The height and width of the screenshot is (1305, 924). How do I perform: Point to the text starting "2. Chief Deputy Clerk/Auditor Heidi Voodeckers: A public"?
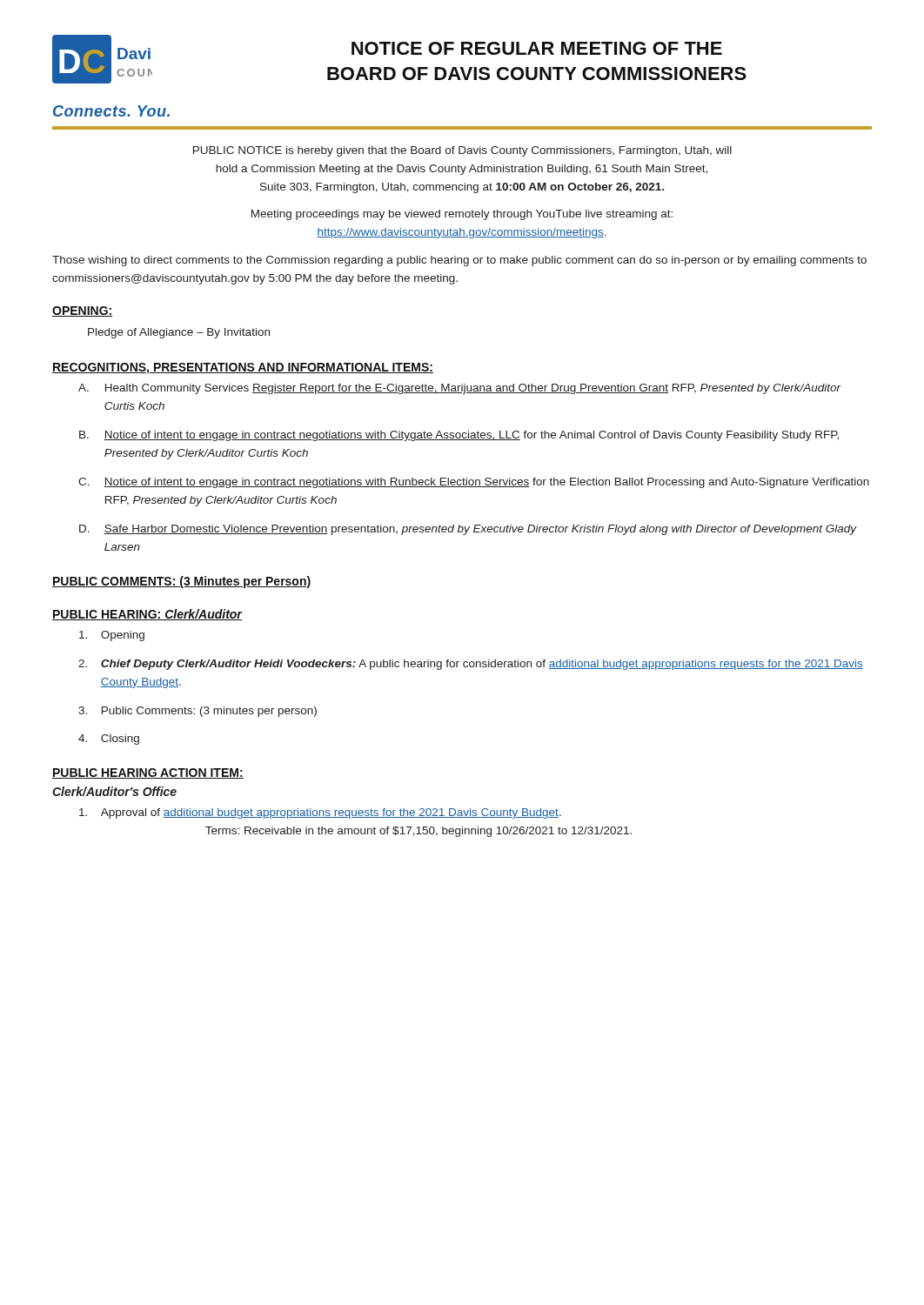pos(472,673)
